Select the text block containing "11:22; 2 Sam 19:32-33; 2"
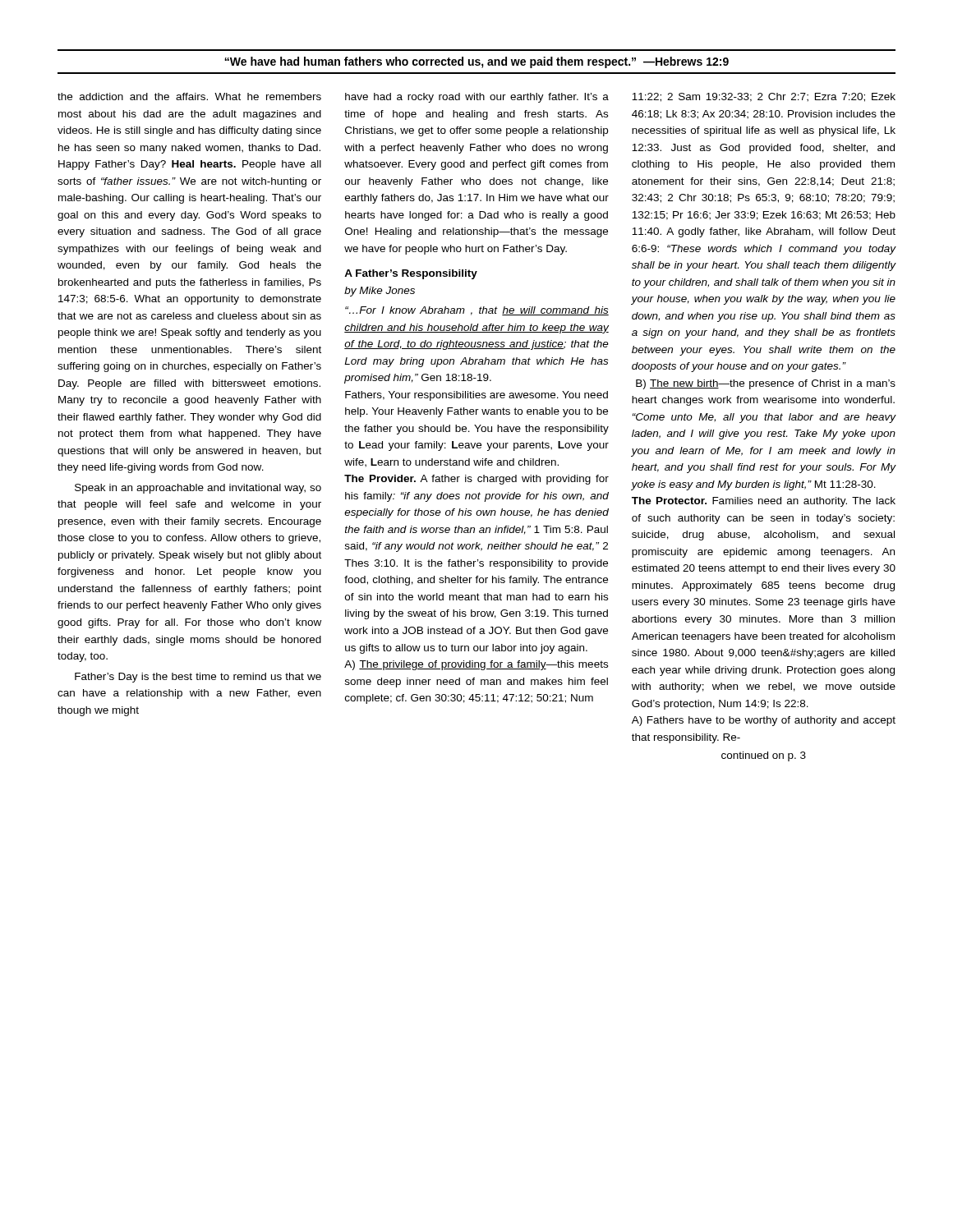Screen dimensions: 1232x953 [x=763, y=427]
